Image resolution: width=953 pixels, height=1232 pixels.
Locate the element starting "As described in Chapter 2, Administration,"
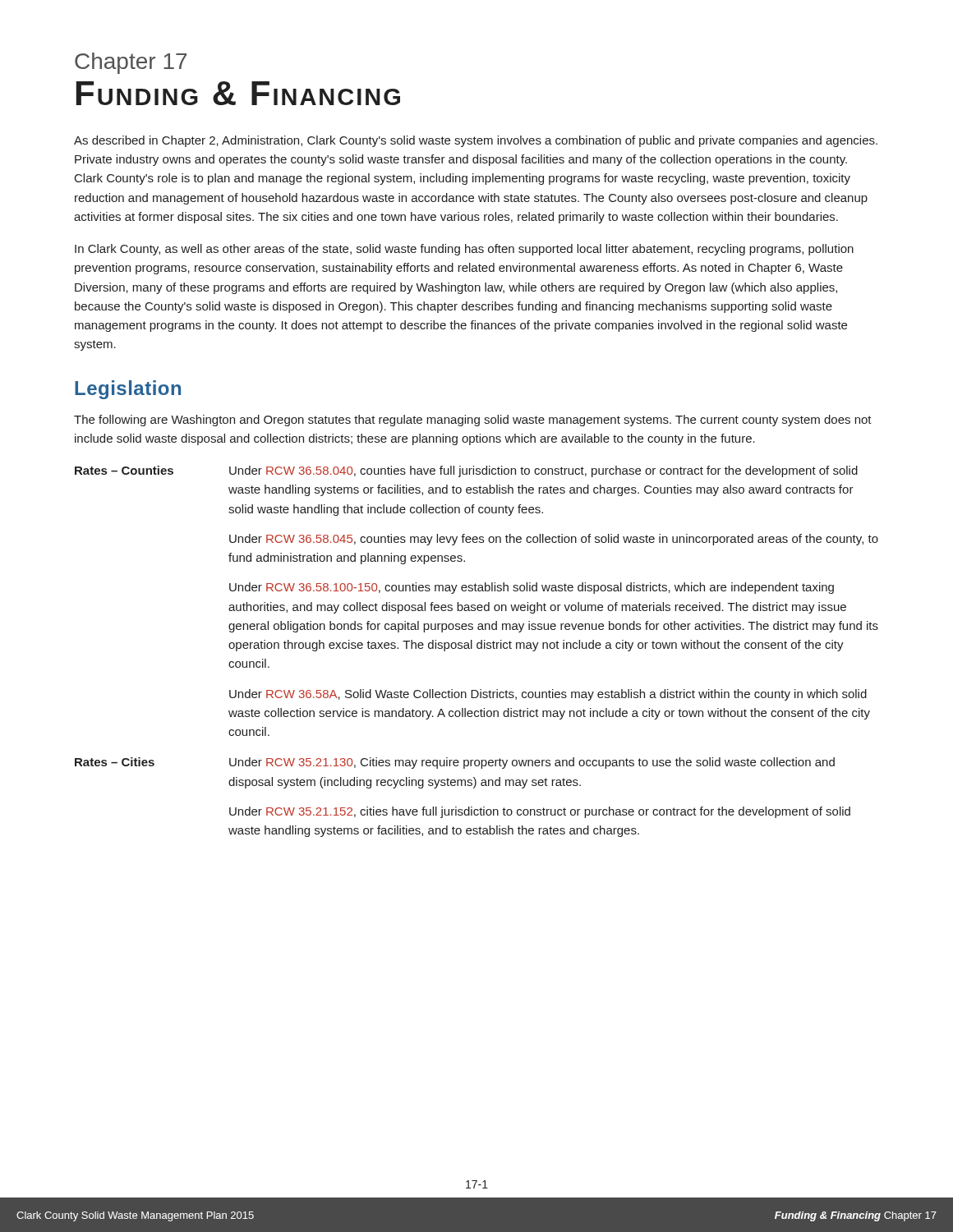[476, 178]
